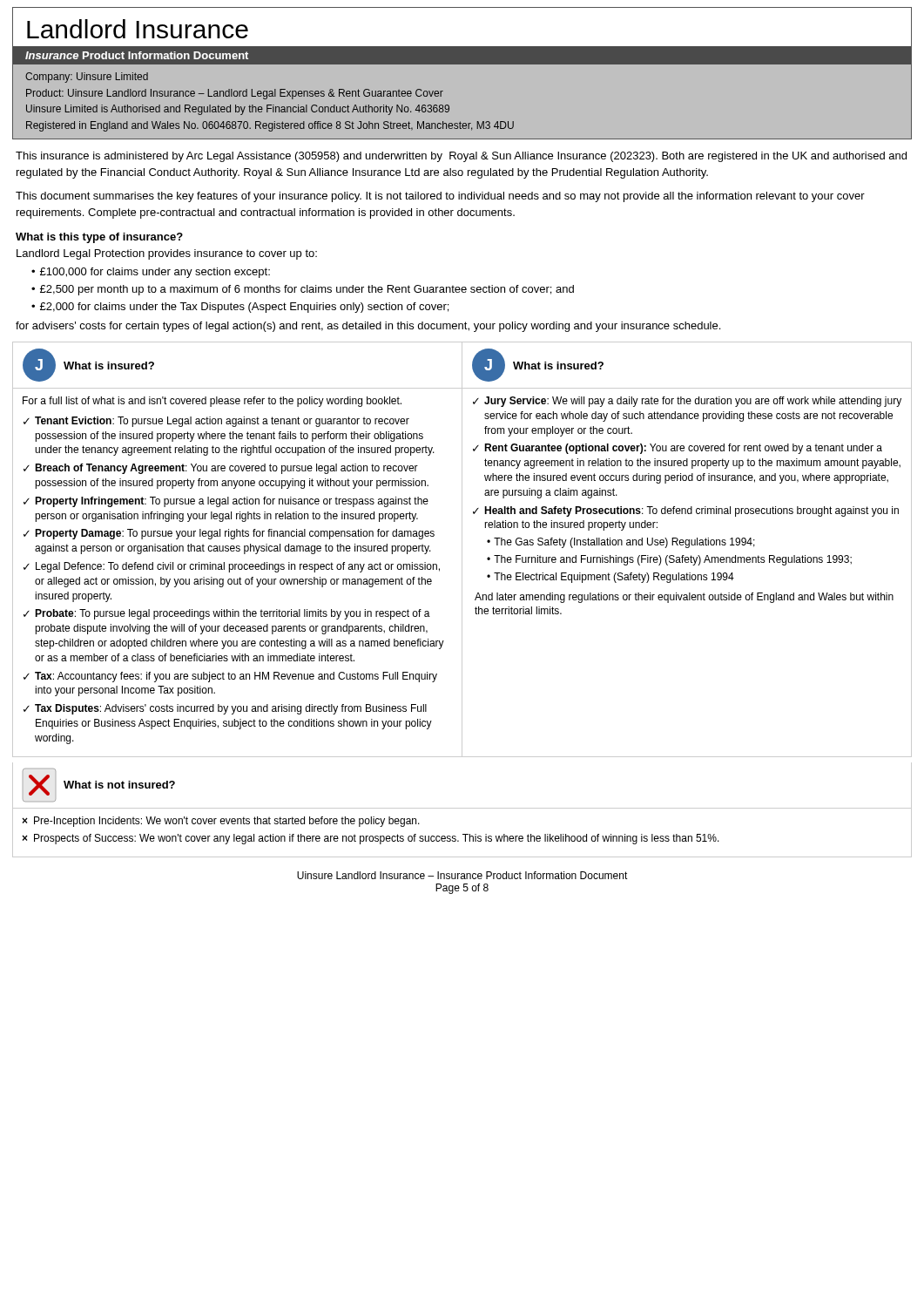Viewport: 924px width, 1307px height.
Task: Point to the text block starting "What is this type of insurance?"
Action: point(99,236)
